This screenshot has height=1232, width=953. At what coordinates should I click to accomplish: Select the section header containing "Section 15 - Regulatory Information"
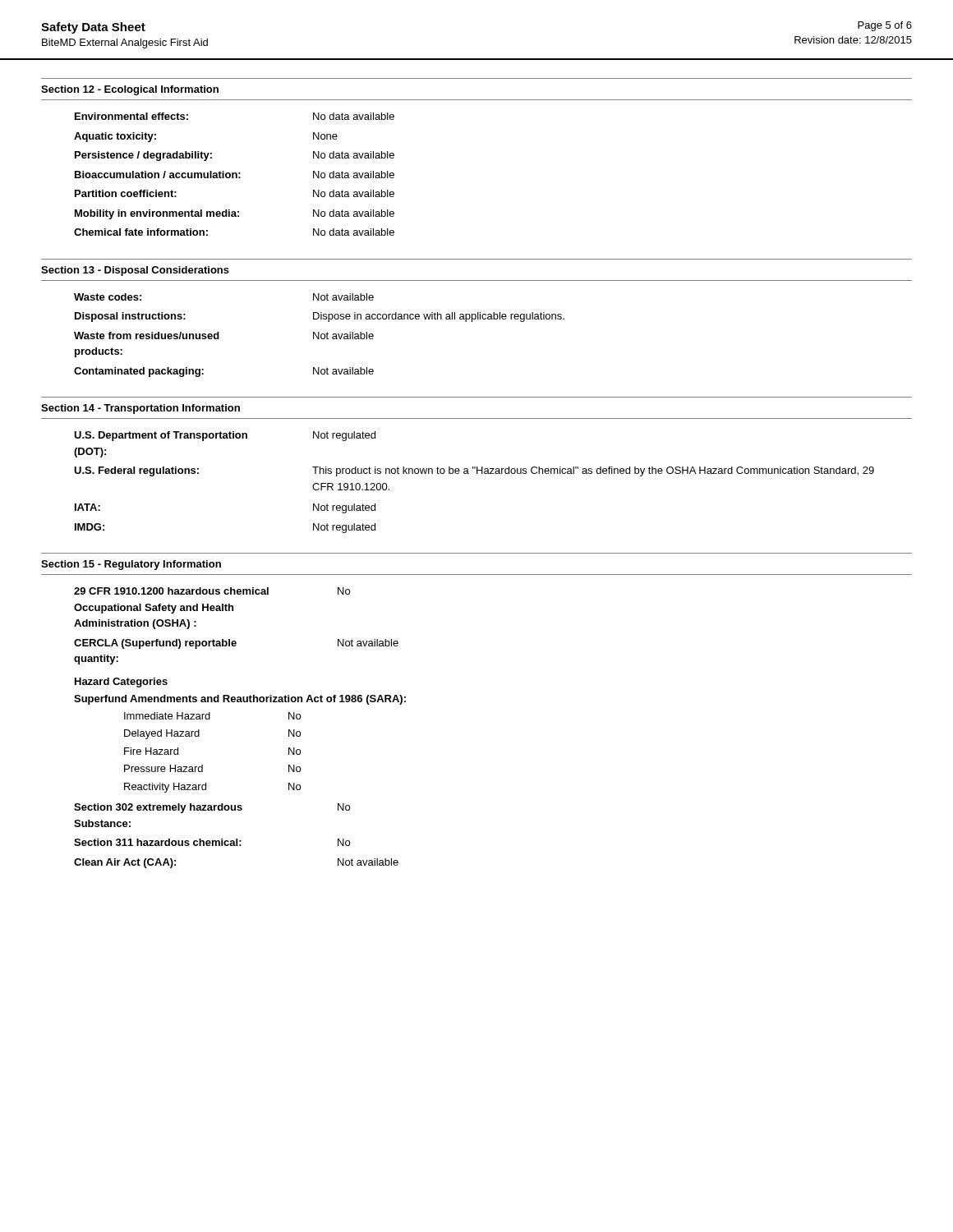(x=131, y=564)
